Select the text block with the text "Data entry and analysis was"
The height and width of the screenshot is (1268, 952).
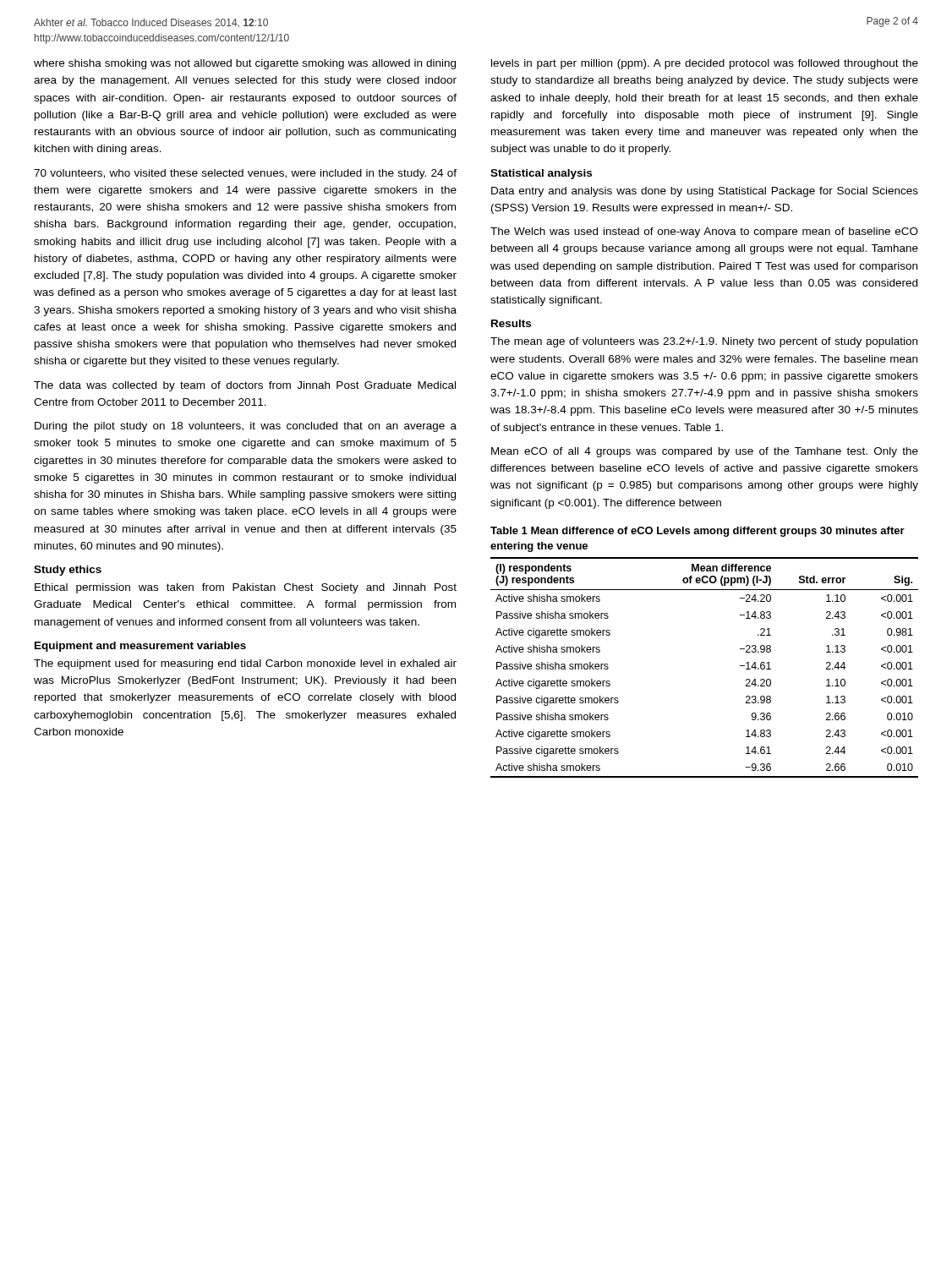[x=704, y=199]
